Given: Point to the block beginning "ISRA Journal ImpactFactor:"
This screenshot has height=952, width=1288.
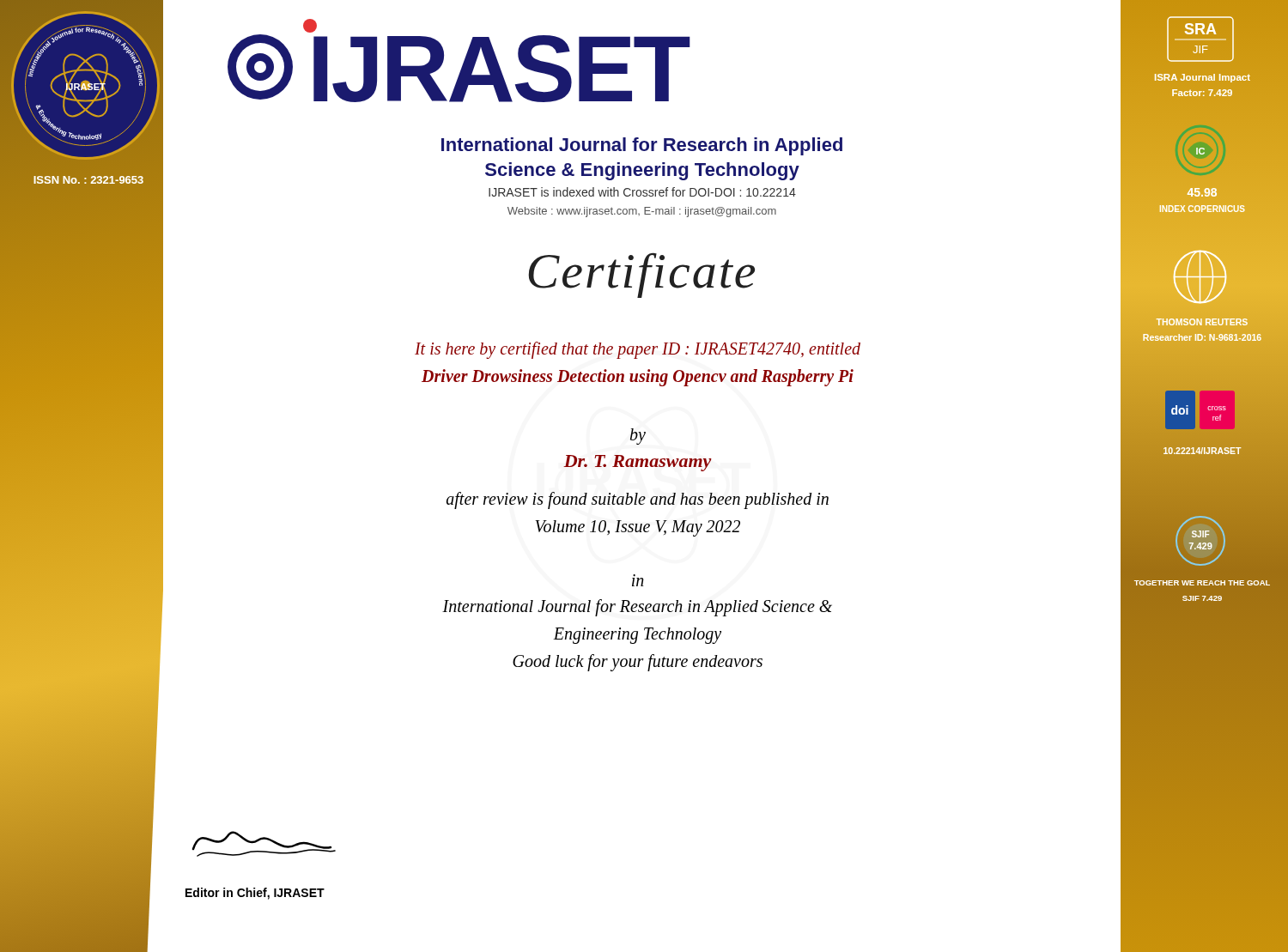Looking at the screenshot, I should coord(1202,85).
